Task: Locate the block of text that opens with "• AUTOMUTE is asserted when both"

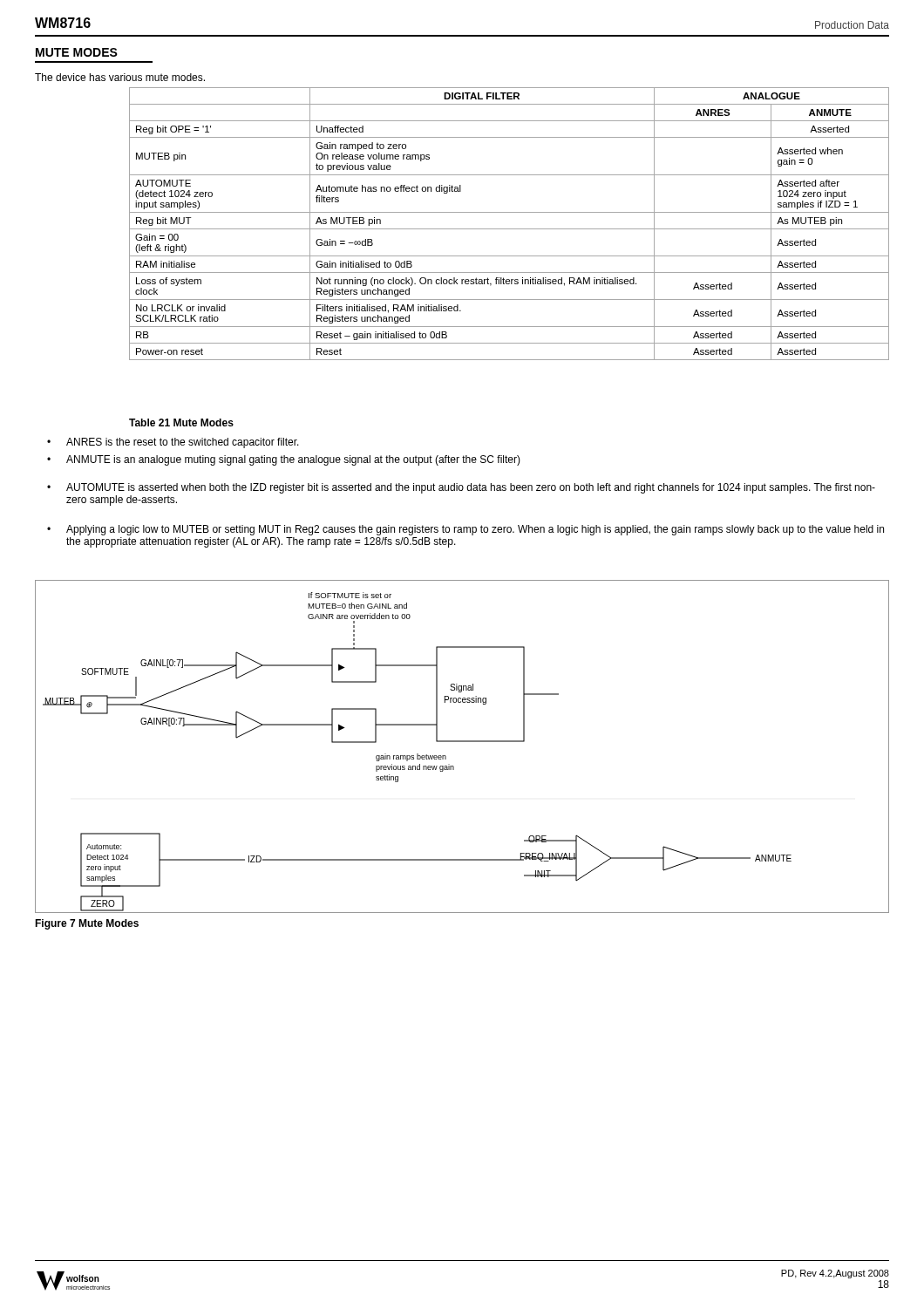Action: point(462,494)
